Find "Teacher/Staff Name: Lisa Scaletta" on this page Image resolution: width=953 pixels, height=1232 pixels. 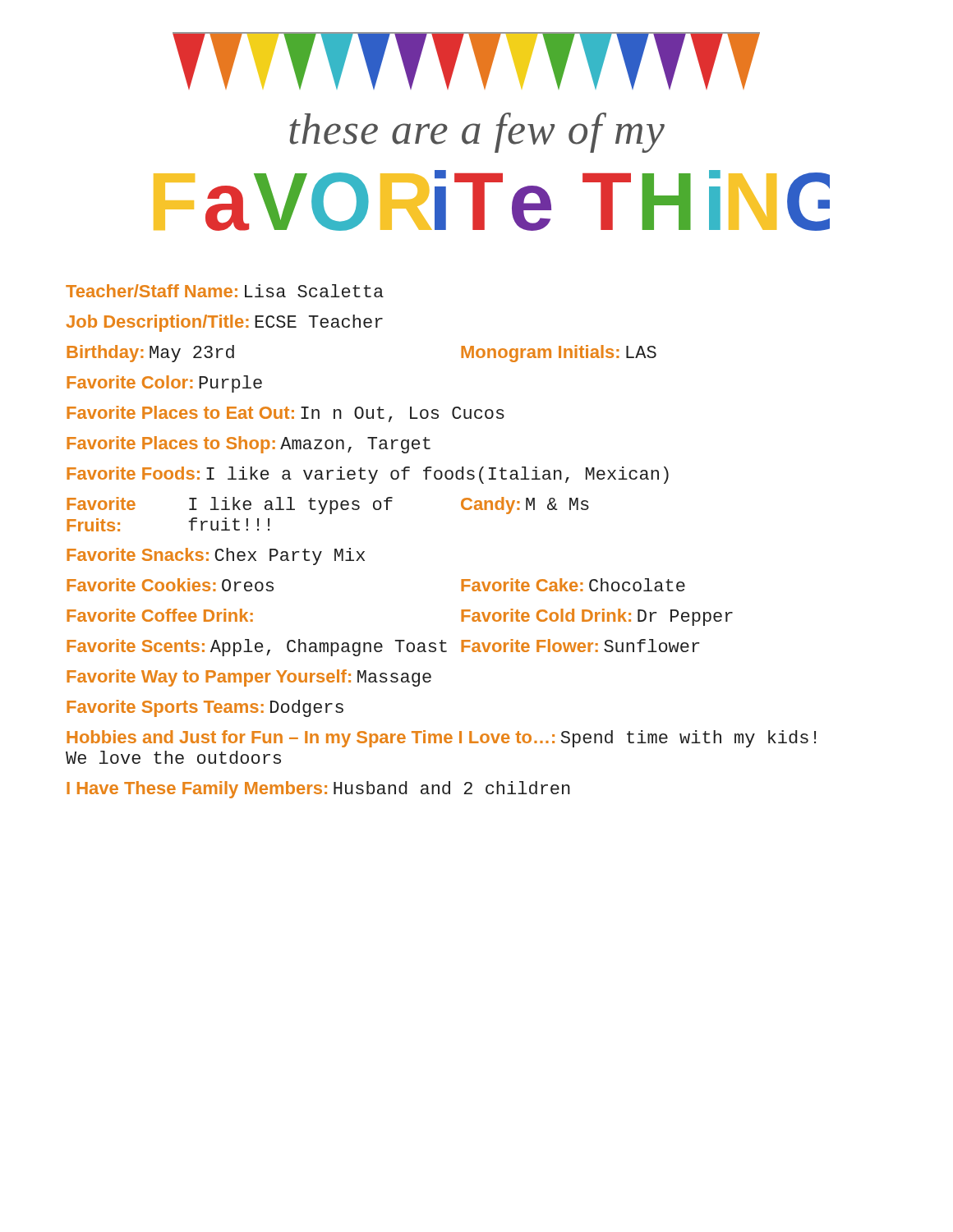[x=225, y=292]
